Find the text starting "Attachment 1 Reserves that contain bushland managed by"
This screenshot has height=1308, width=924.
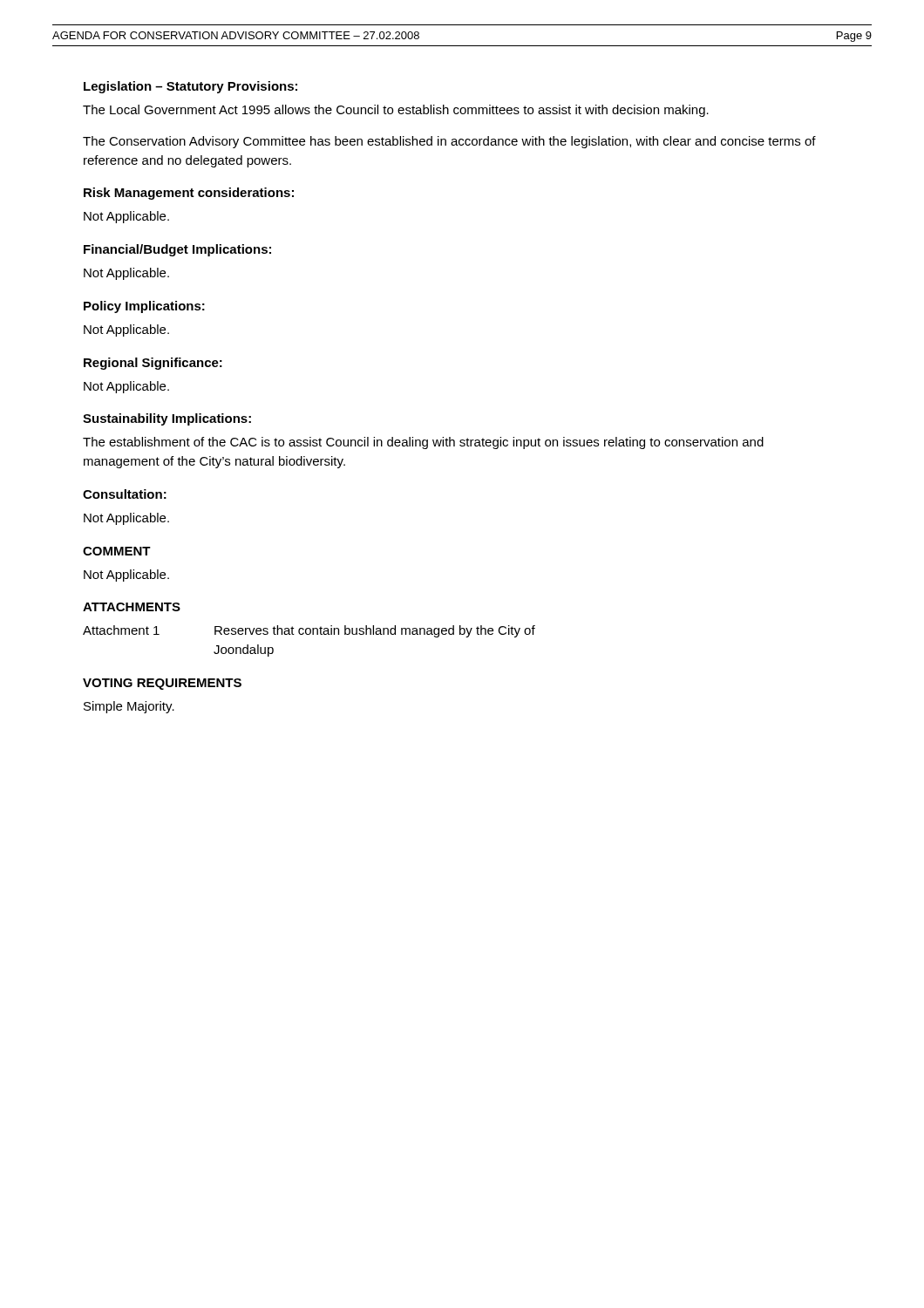(x=462, y=640)
